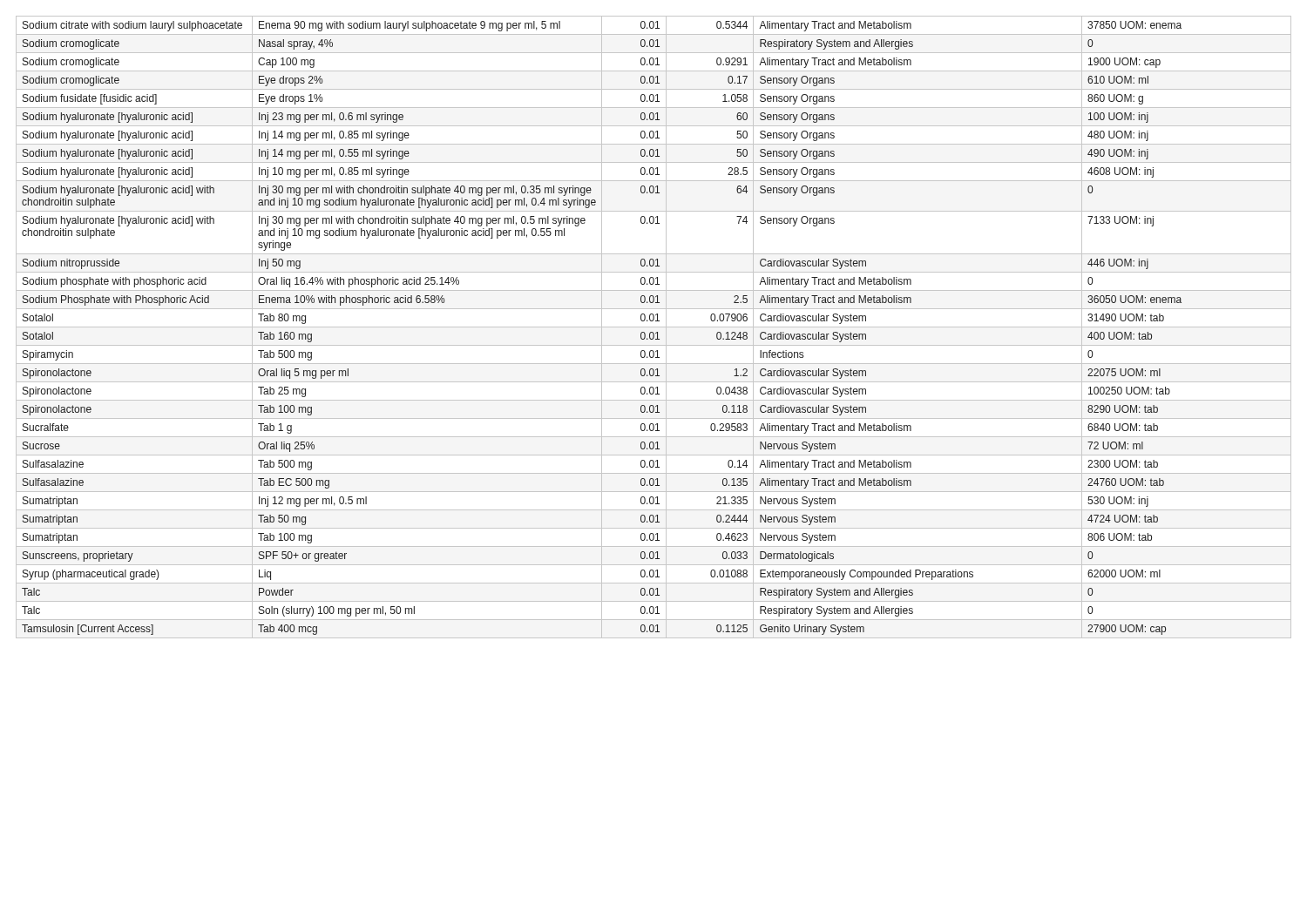Screen dimensions: 924x1307
Task: Locate the table with the text "Soln (slurry) 100 mg"
Action: tap(654, 327)
